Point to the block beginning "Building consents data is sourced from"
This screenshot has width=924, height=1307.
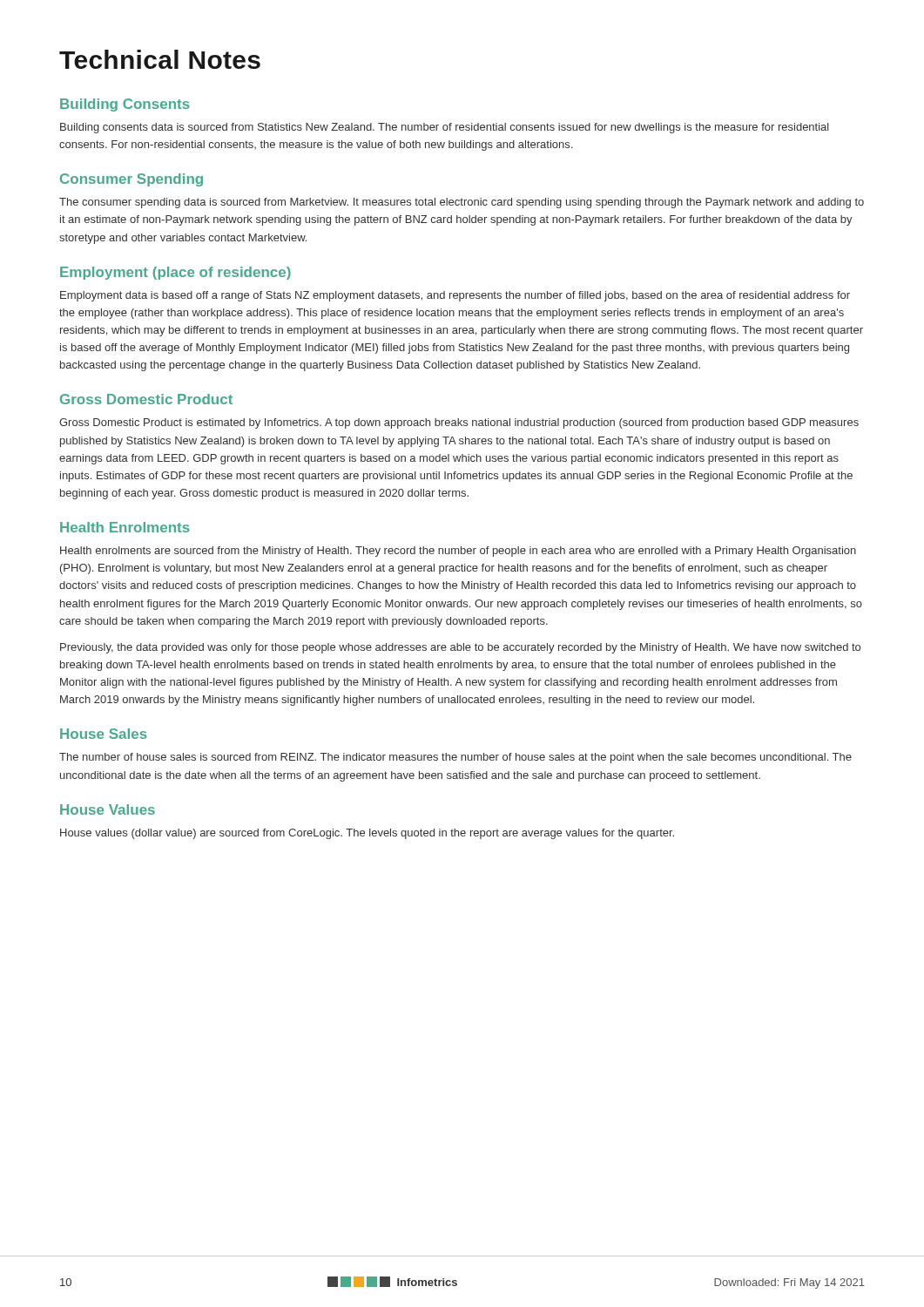444,136
